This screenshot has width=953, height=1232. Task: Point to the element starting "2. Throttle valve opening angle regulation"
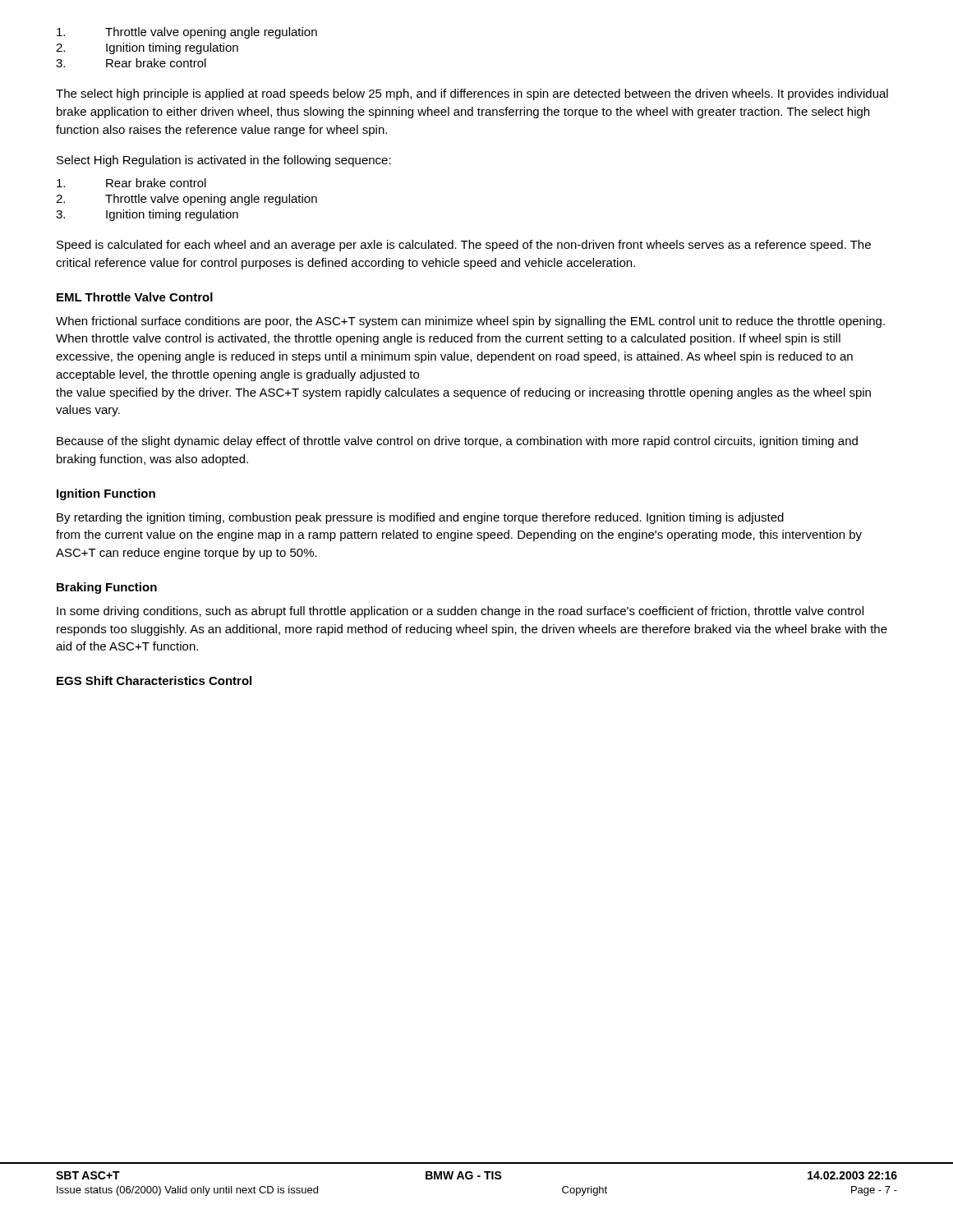click(x=187, y=198)
